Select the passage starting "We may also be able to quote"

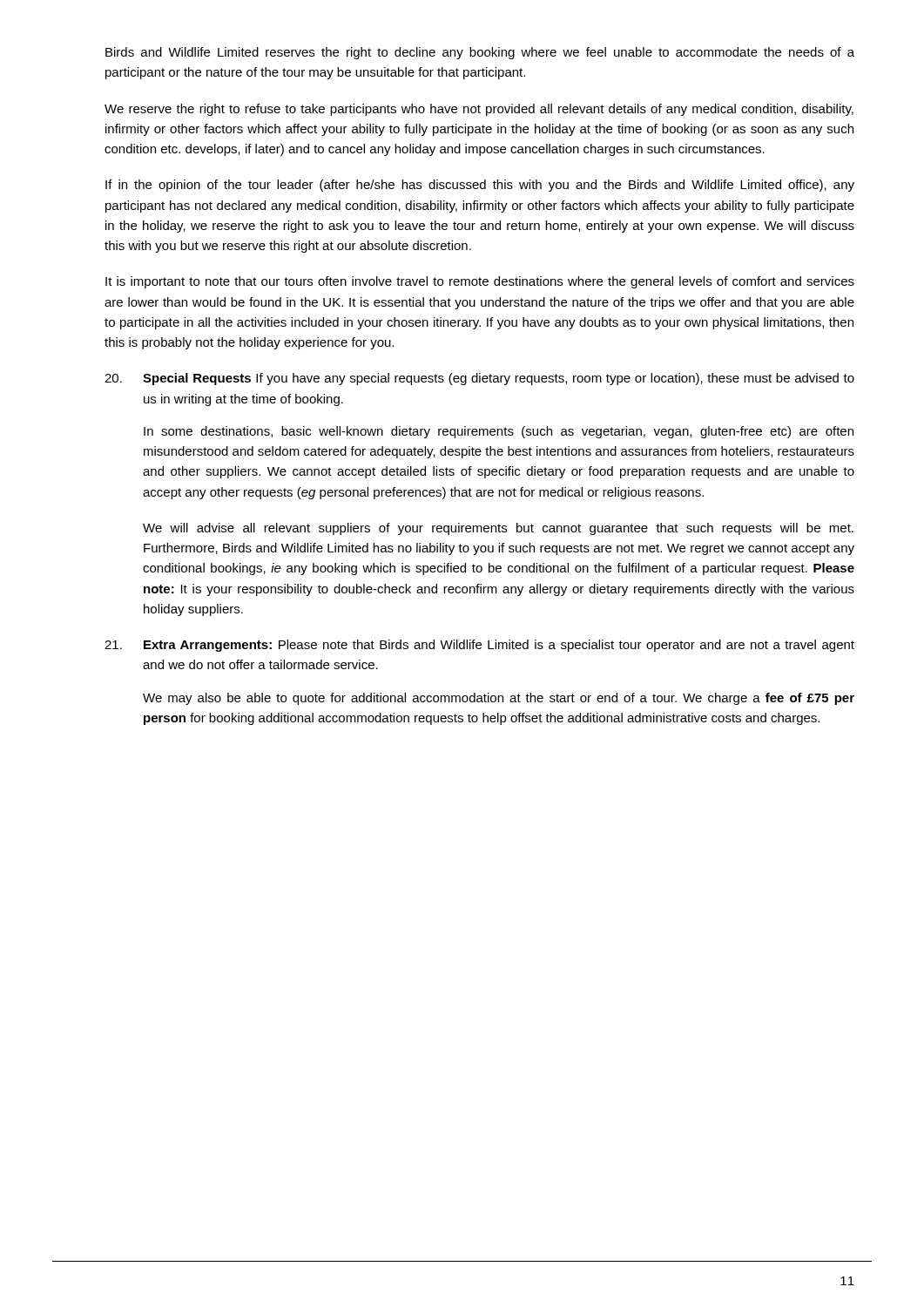pyautogui.click(x=499, y=707)
